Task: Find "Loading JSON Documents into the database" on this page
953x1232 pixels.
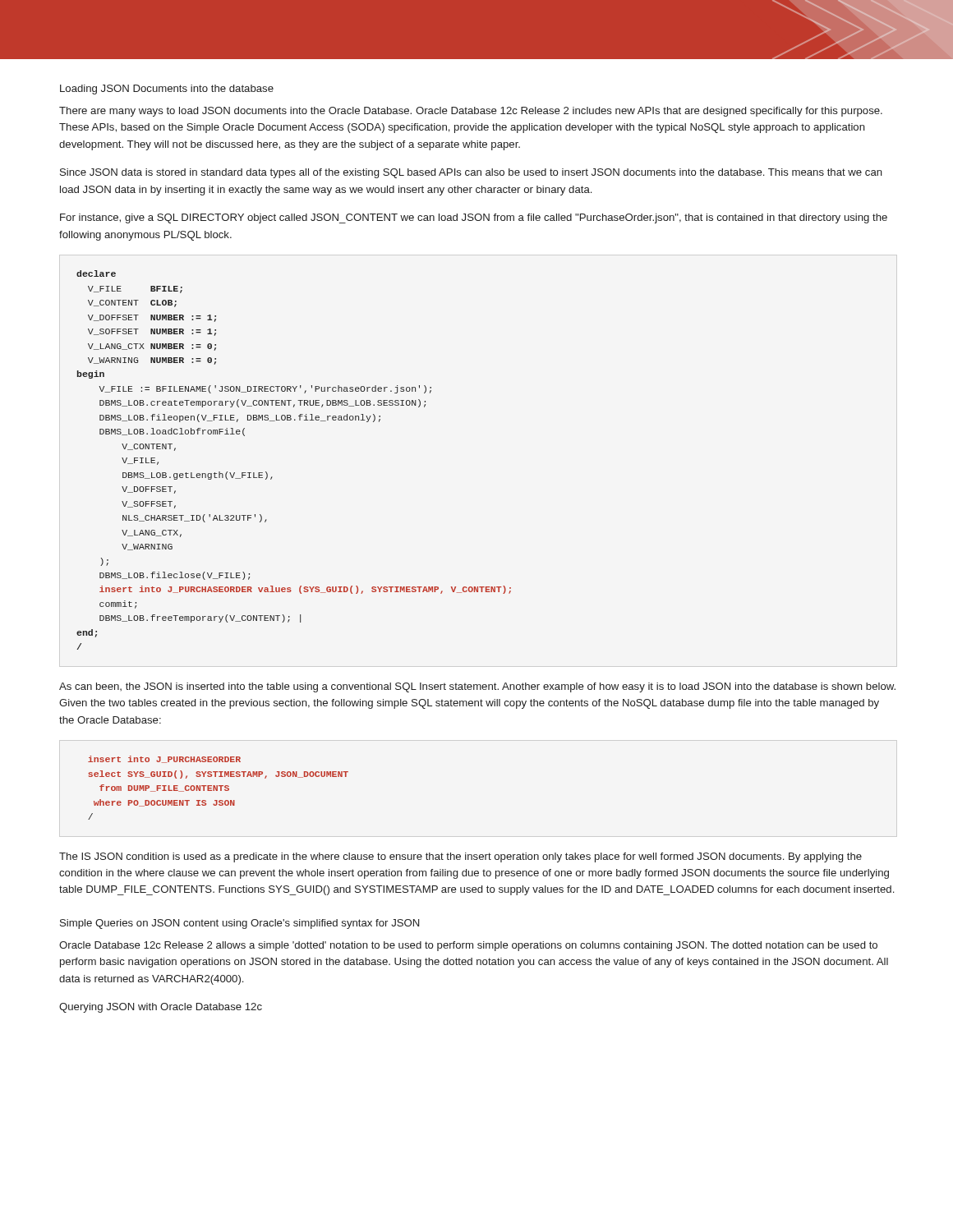Action: pos(166,88)
